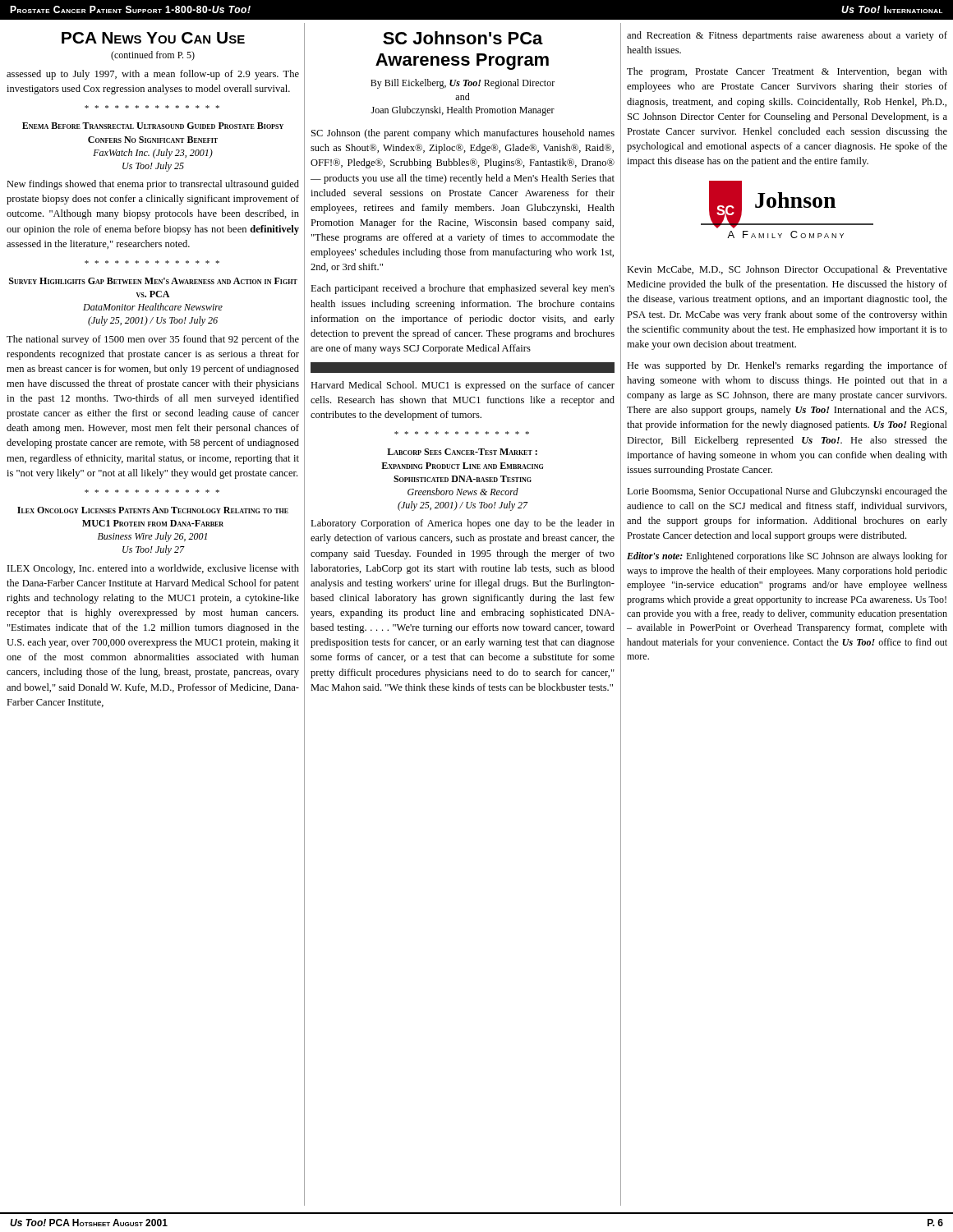This screenshot has height=1232, width=953.
Task: Locate the element starting "Kevin McCabe, M.D., SC Johnson Director"
Action: pyautogui.click(x=787, y=307)
